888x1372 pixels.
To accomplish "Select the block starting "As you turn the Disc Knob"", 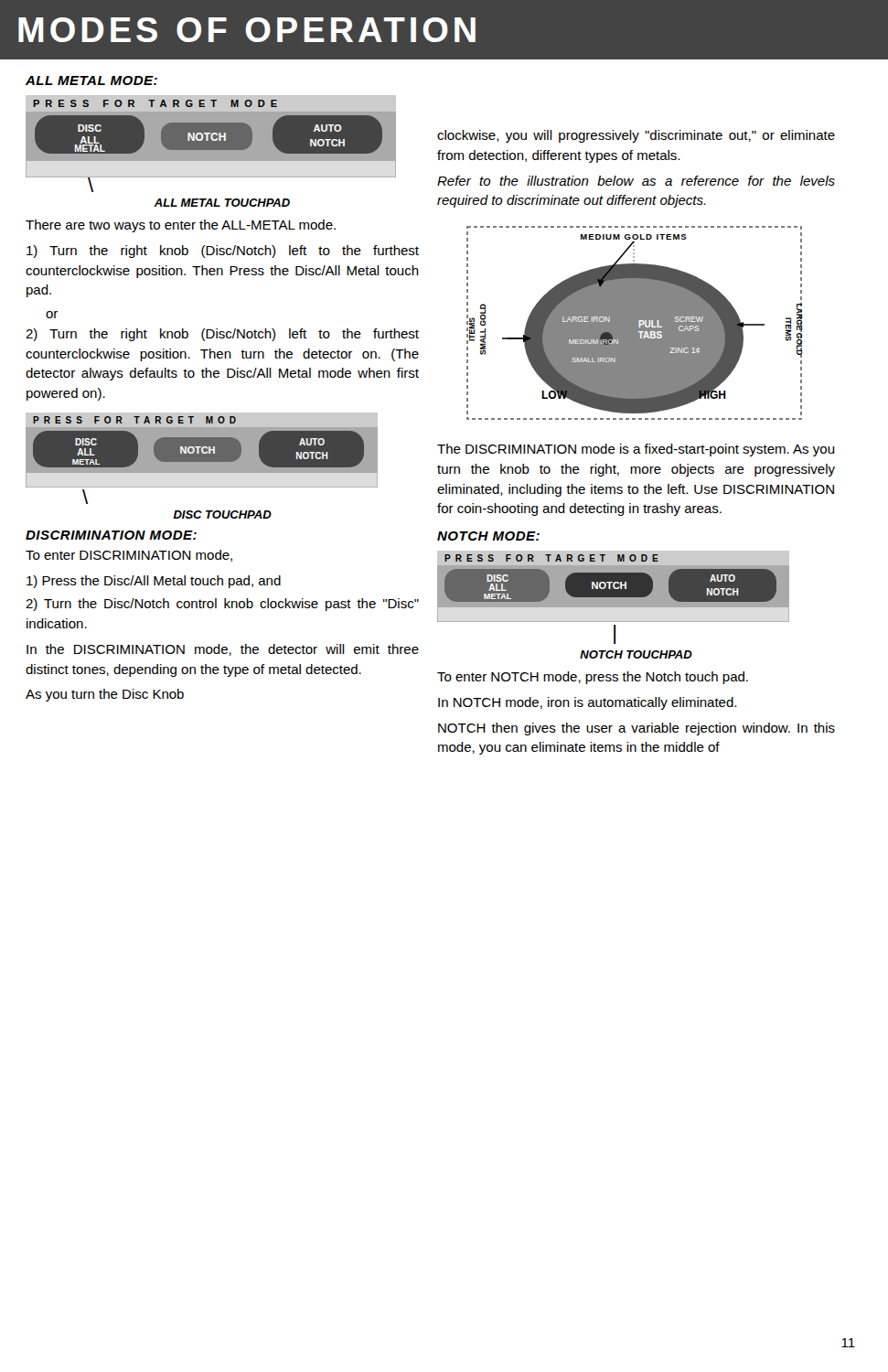I will 105,694.
